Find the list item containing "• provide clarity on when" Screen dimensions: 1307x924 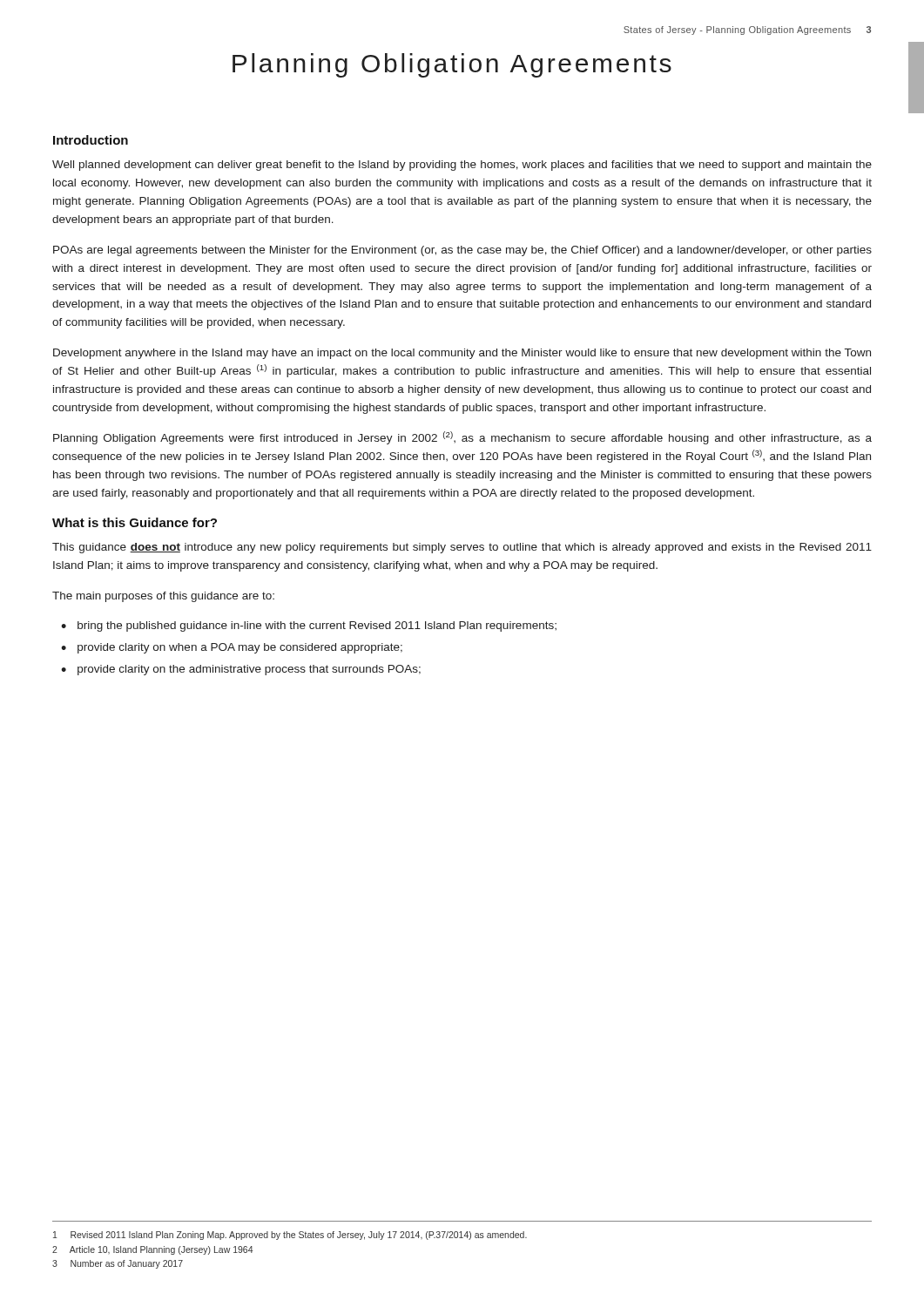pos(232,648)
